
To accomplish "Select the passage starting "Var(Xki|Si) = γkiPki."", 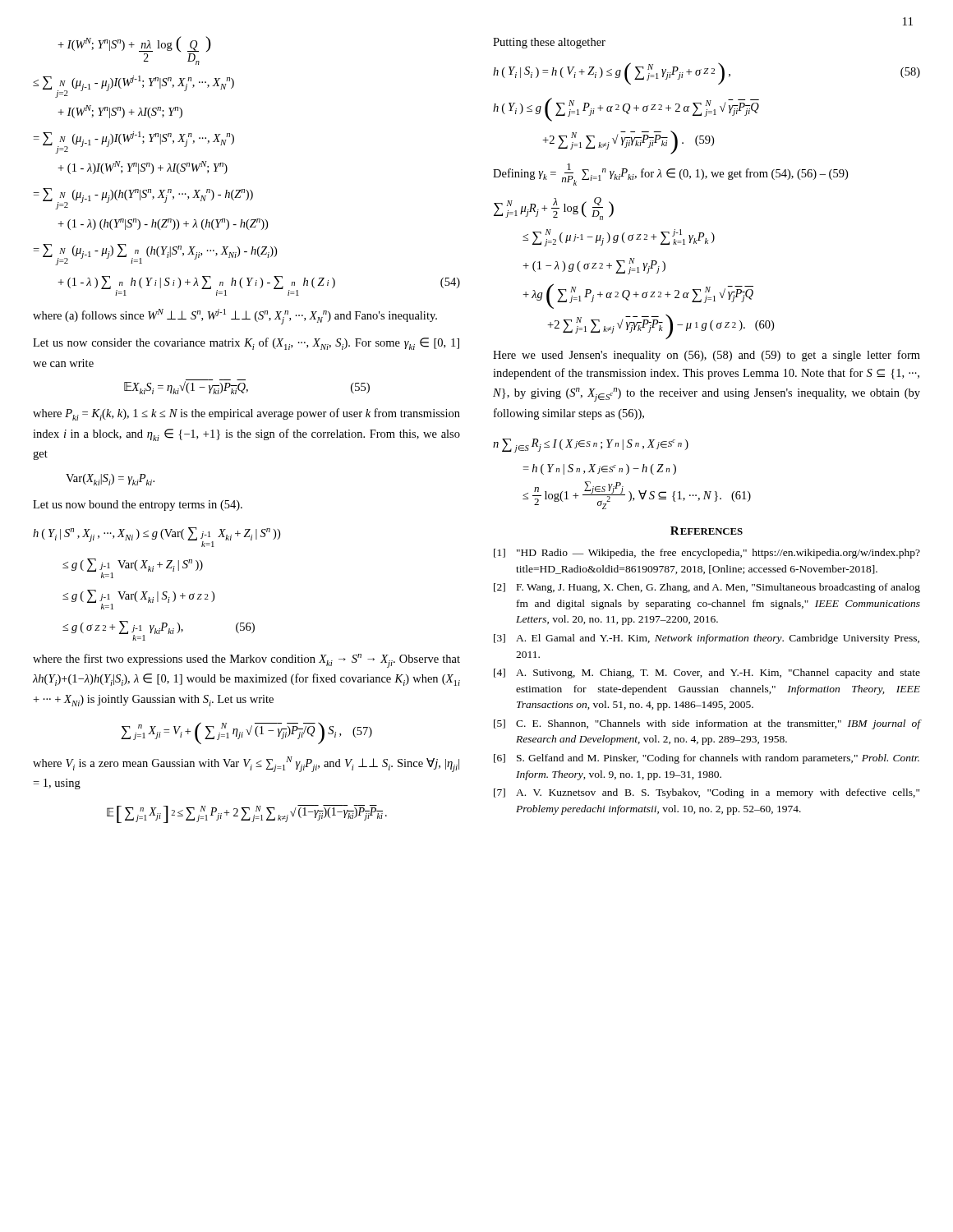I will pyautogui.click(x=111, y=479).
